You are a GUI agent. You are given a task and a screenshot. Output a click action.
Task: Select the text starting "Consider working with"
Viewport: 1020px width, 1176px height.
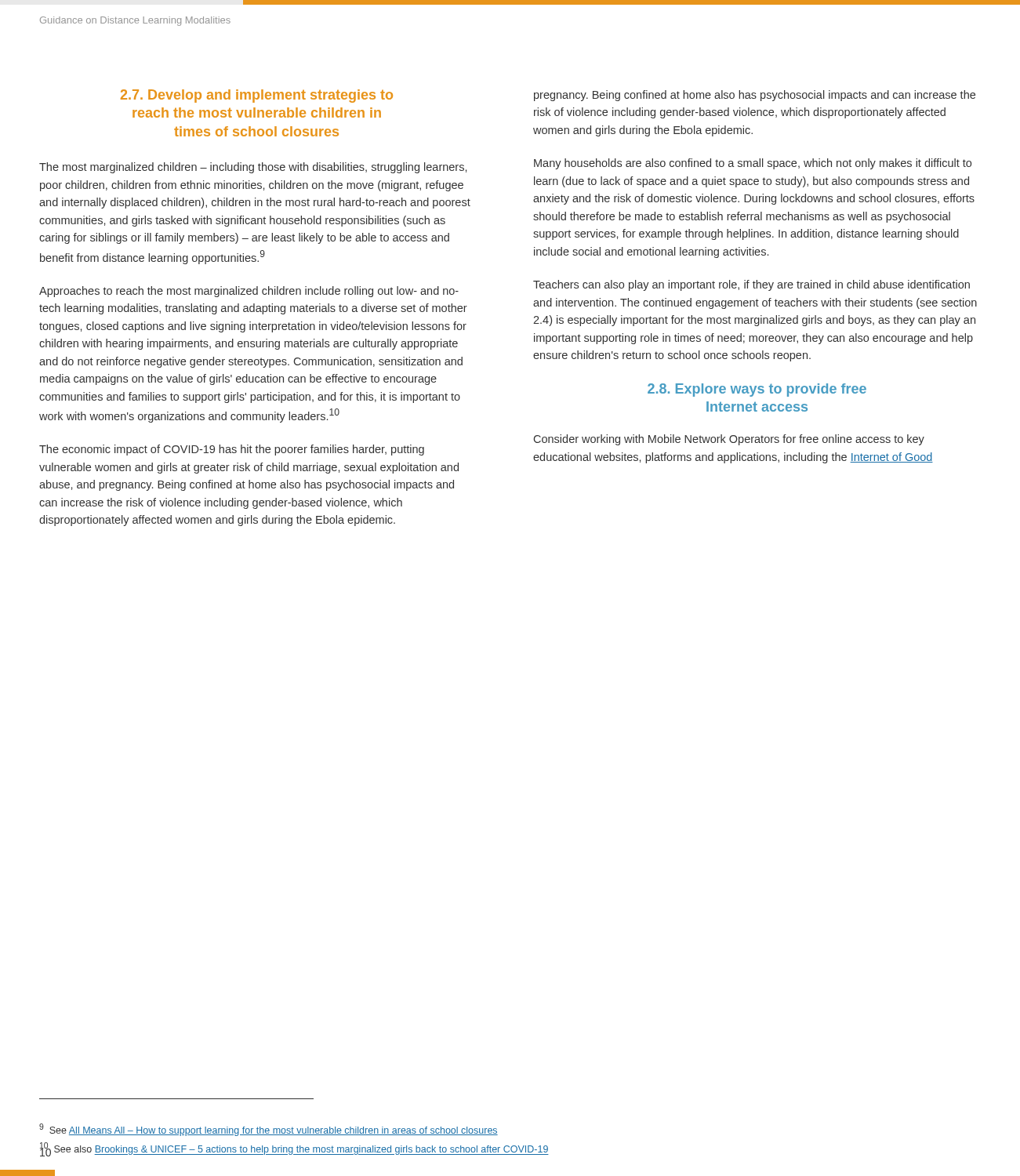(x=733, y=448)
